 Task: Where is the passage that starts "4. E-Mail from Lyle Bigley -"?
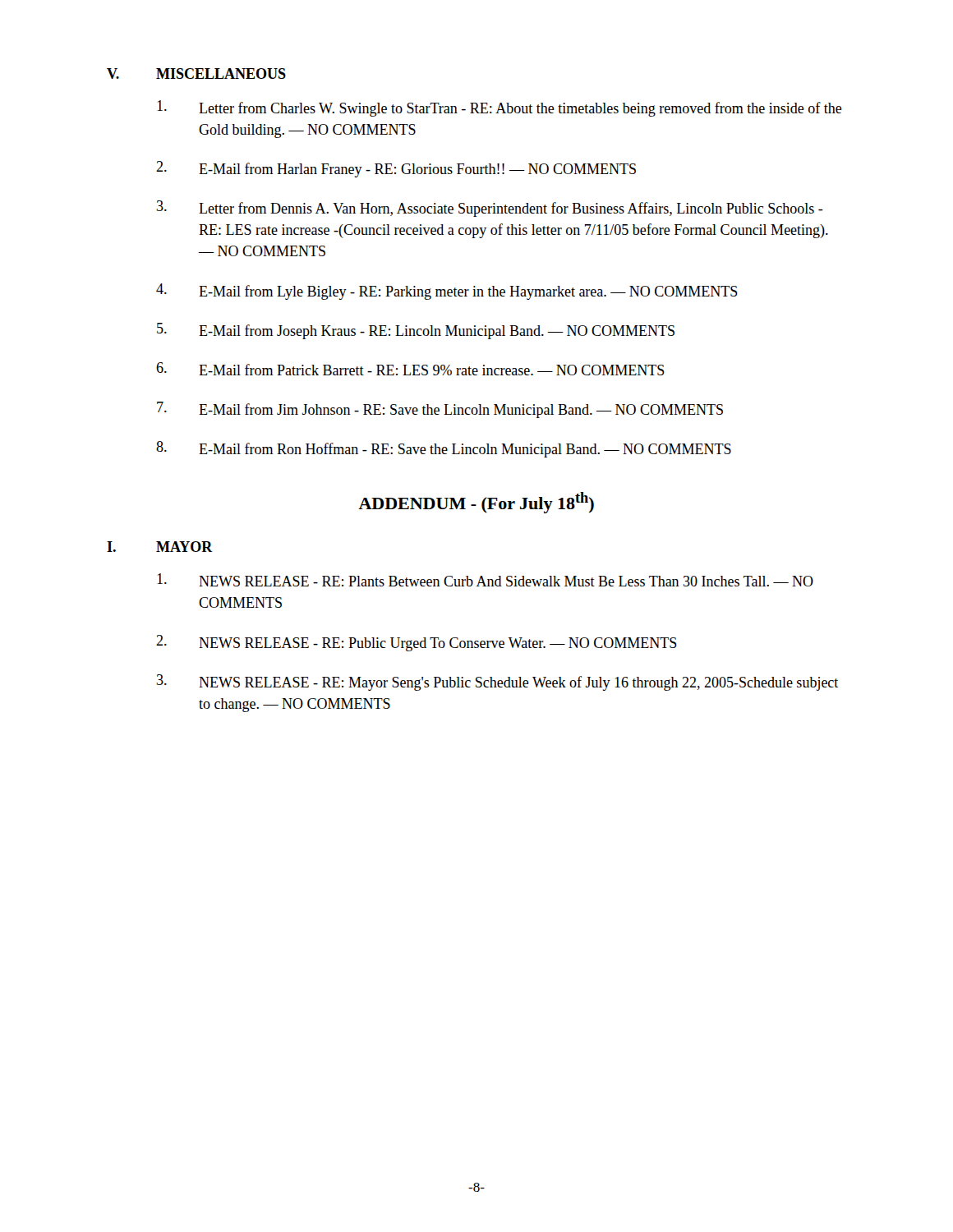pyautogui.click(x=447, y=291)
